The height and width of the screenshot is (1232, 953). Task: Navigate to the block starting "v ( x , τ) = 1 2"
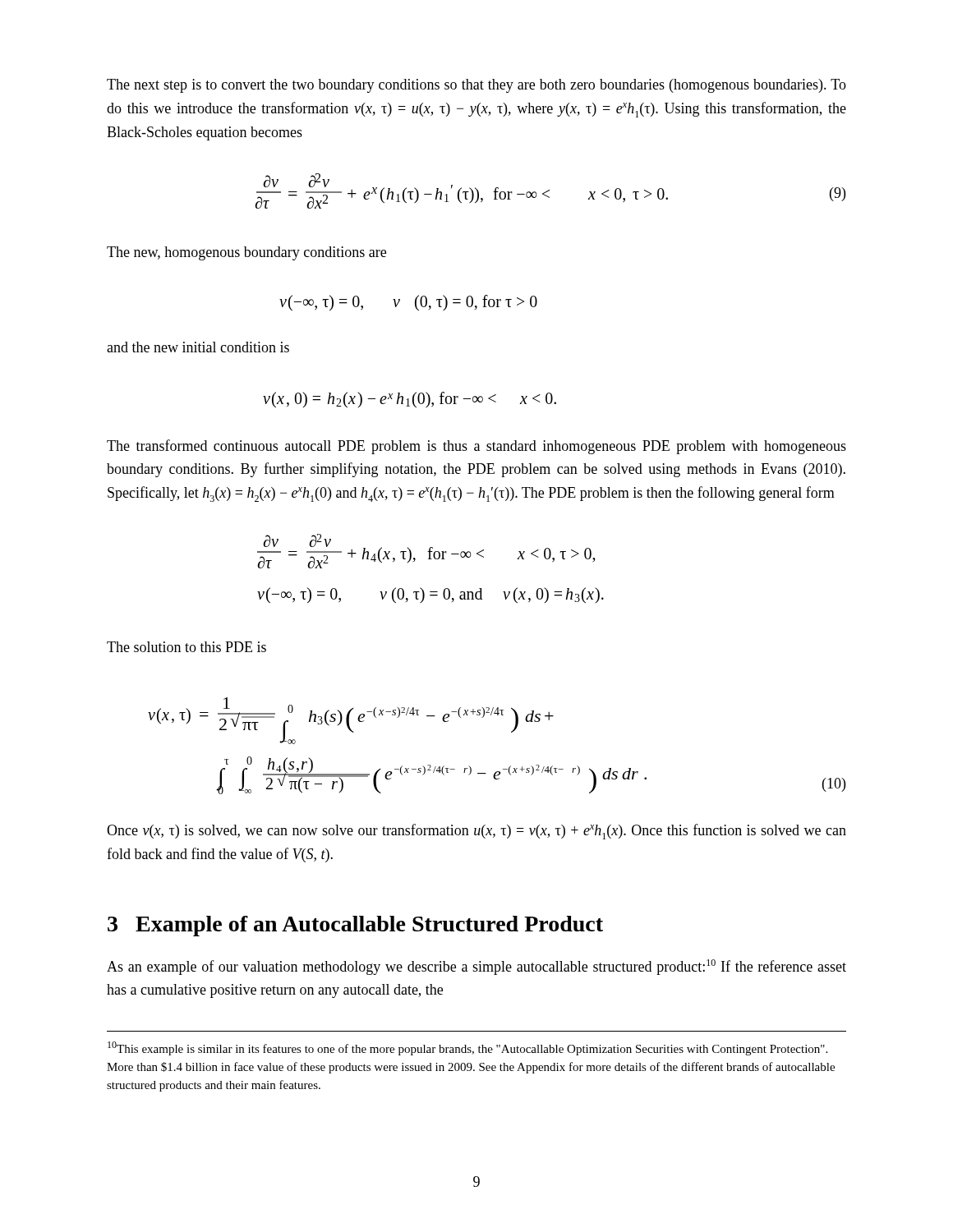(x=493, y=737)
